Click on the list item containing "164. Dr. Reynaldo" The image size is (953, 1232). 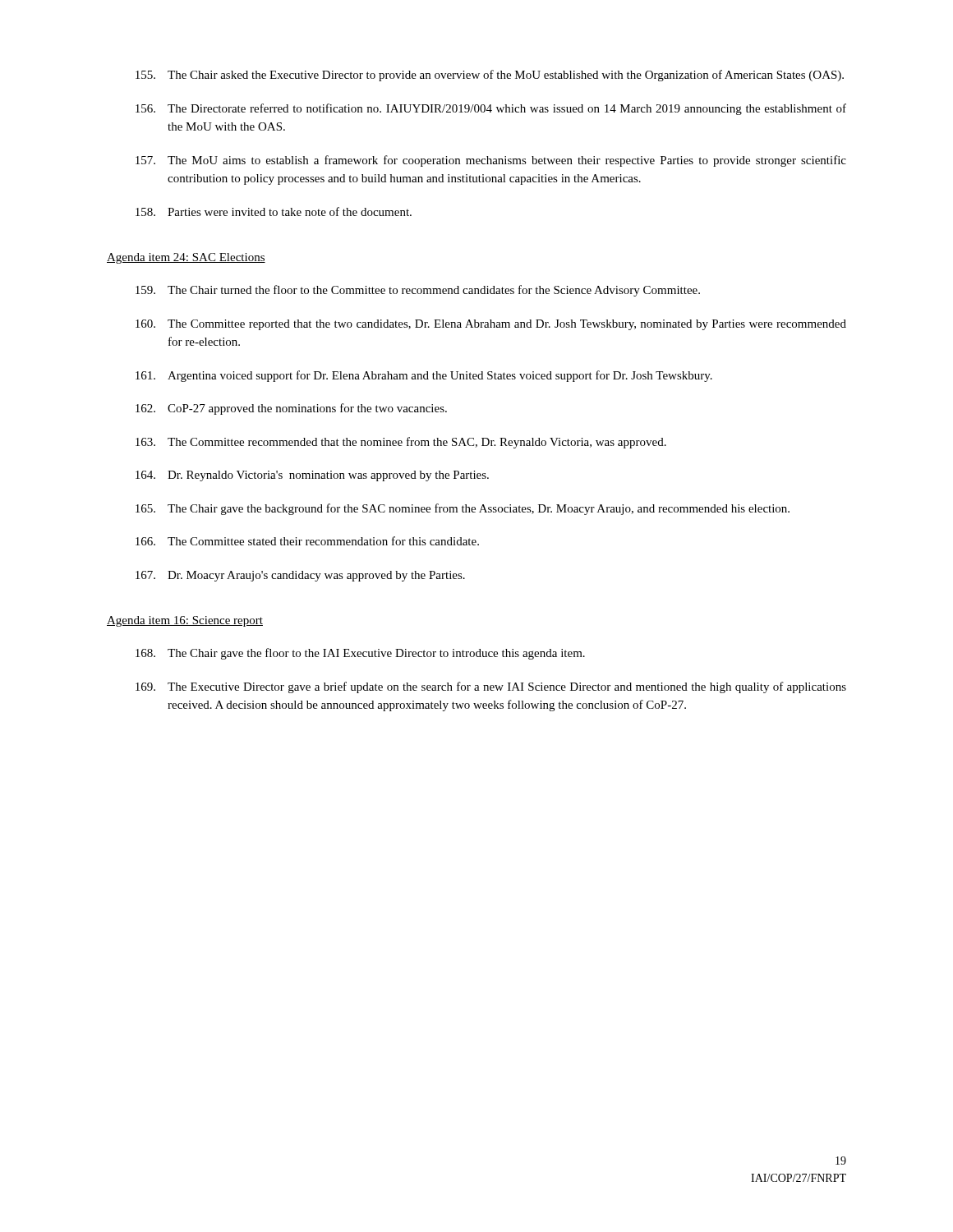coord(476,475)
